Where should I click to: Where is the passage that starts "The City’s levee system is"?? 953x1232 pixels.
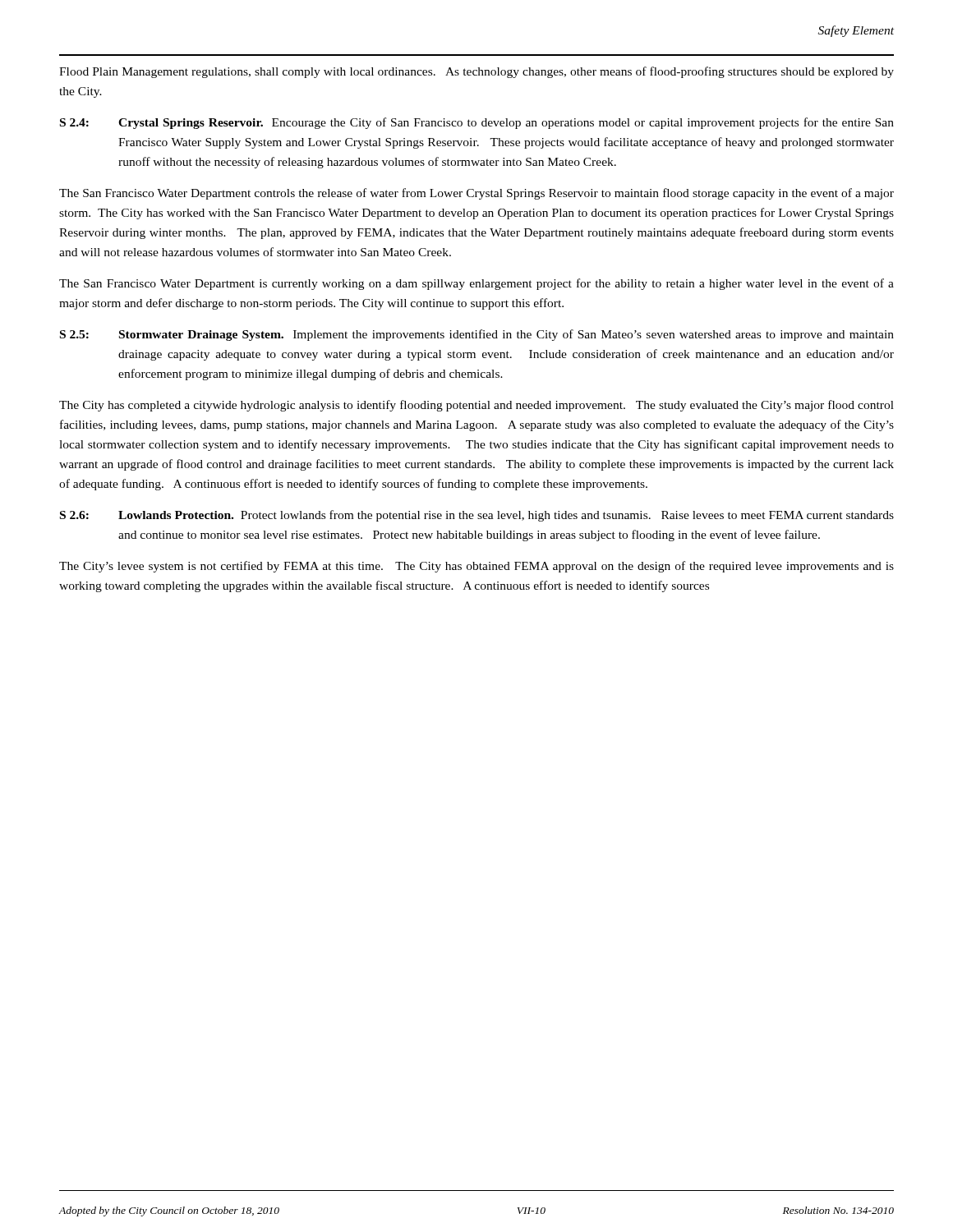pyautogui.click(x=476, y=576)
